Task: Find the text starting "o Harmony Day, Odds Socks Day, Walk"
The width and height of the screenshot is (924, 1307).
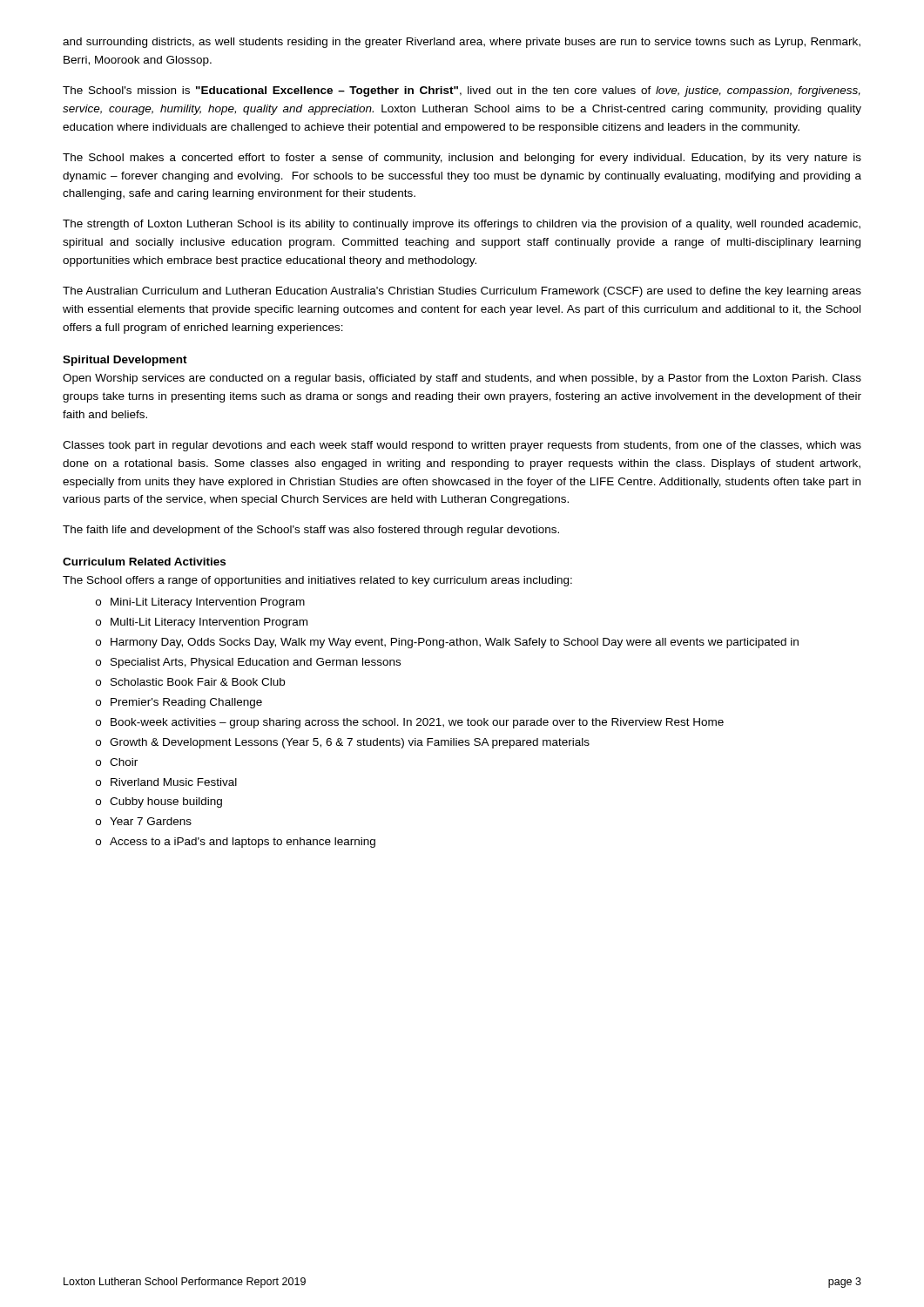Action: click(462, 643)
